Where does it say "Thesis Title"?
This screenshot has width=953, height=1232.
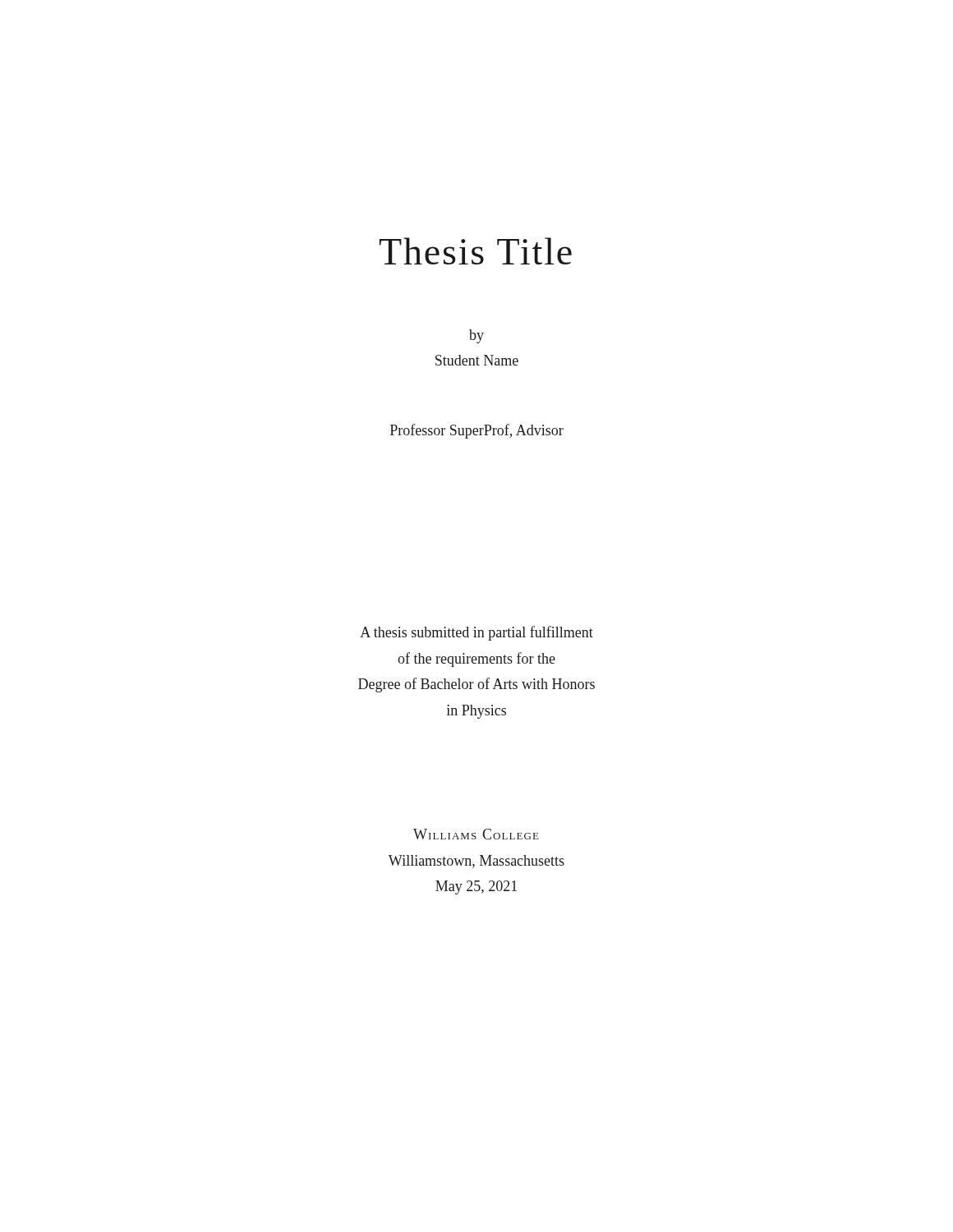click(x=476, y=252)
